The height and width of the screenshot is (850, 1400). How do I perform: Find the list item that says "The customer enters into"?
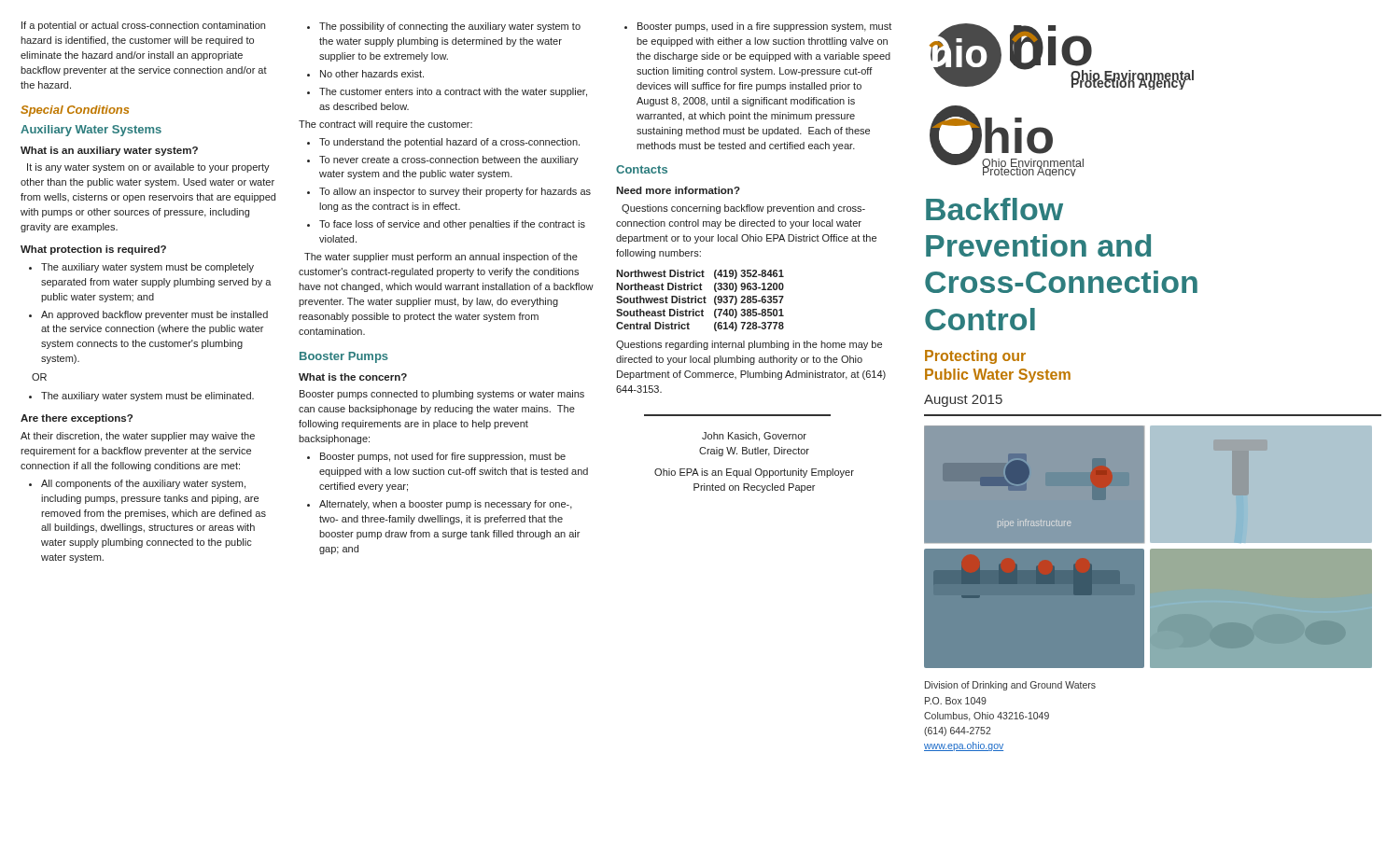tap(453, 100)
